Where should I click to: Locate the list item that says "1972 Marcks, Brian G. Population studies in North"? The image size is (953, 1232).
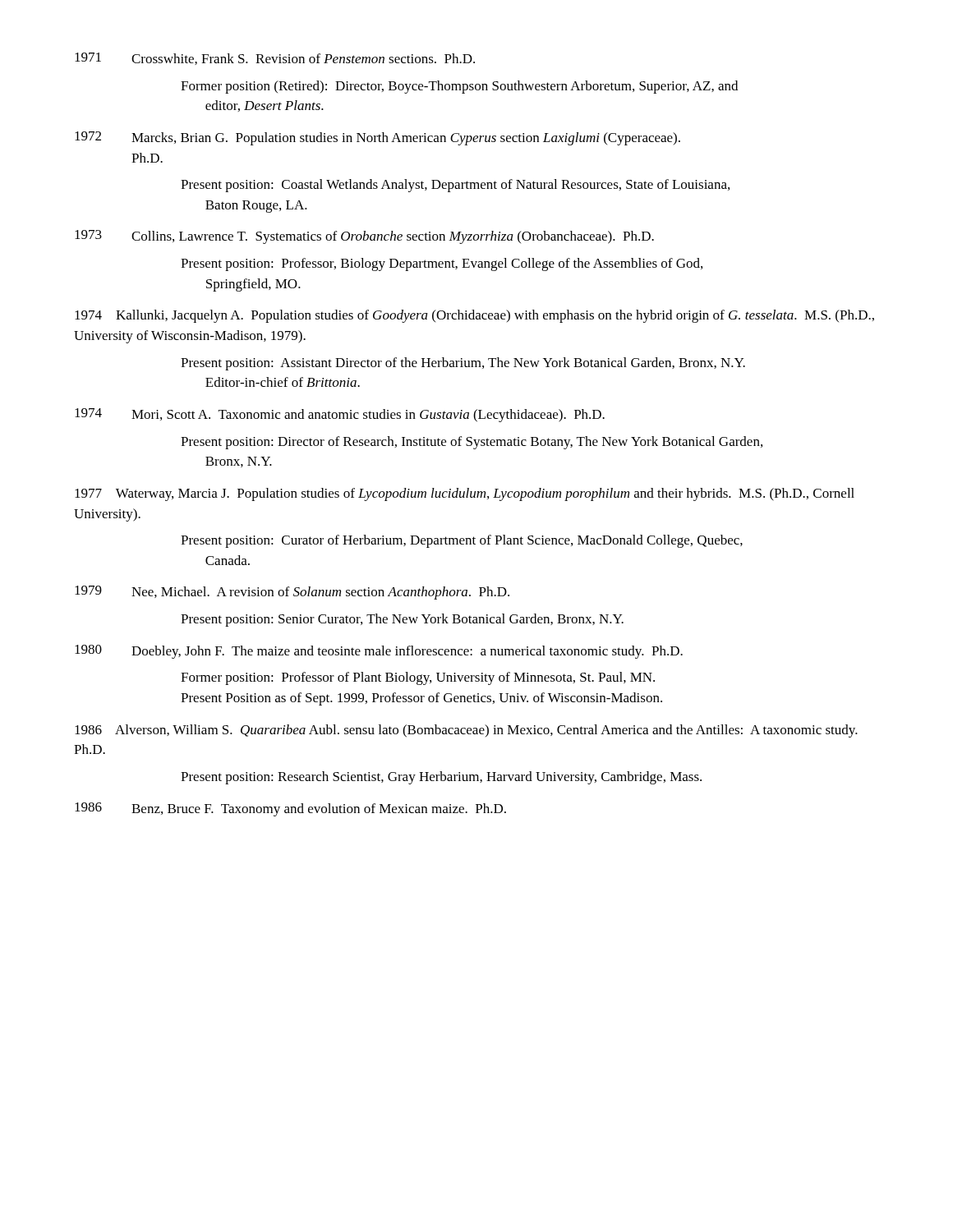tap(476, 148)
